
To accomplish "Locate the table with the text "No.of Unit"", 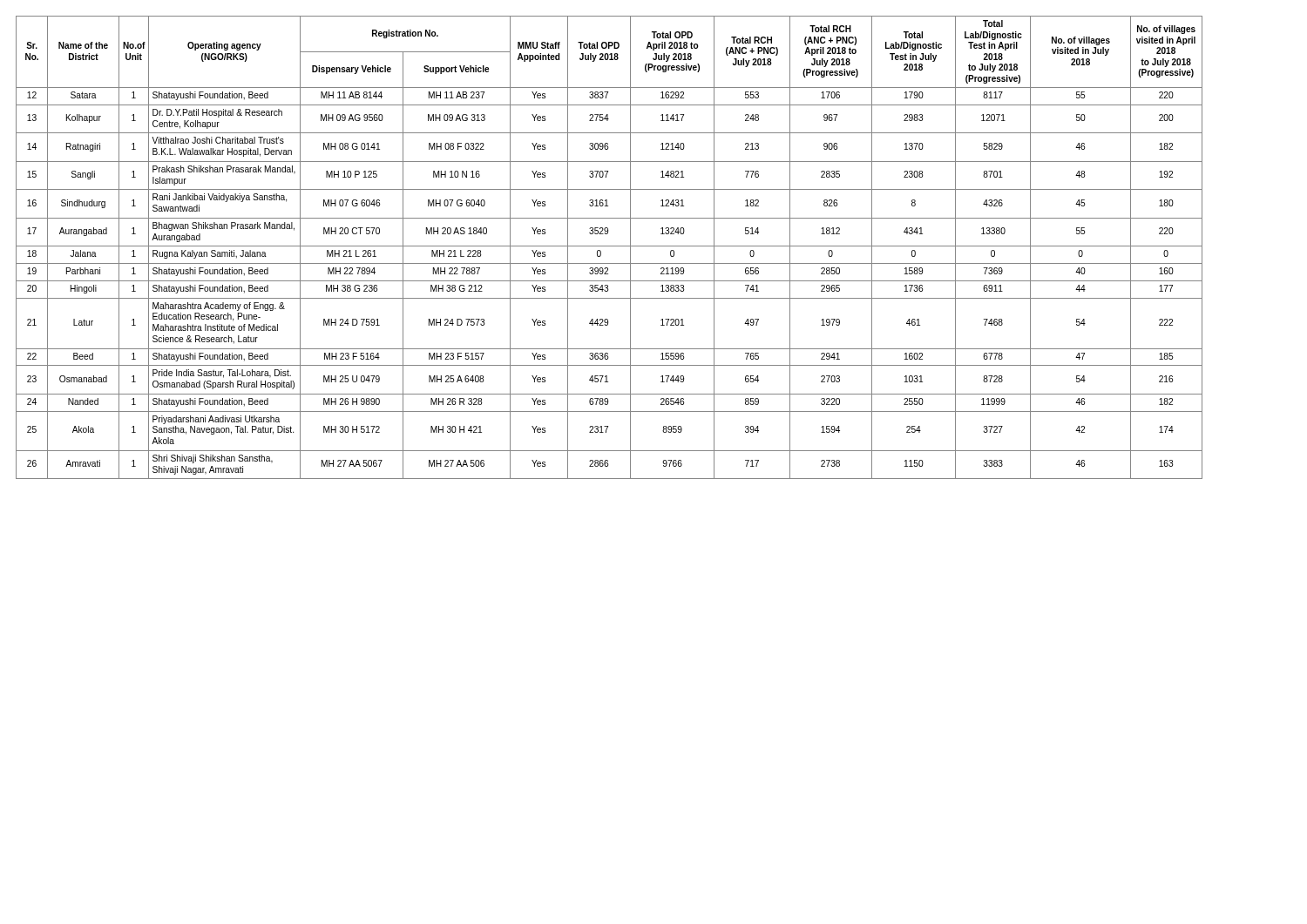I will [654, 247].
